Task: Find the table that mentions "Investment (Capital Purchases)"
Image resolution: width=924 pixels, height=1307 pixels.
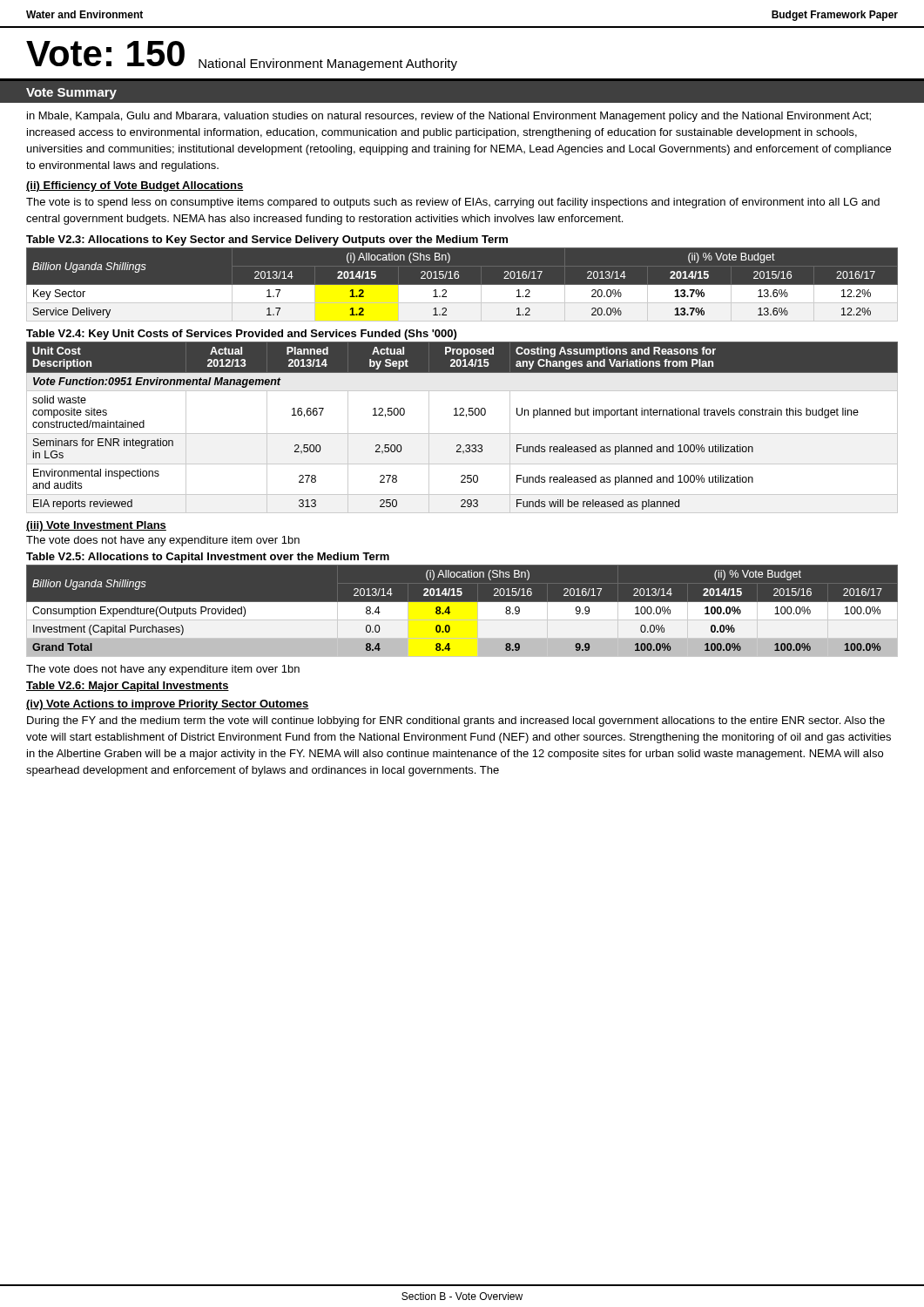Action: point(462,611)
